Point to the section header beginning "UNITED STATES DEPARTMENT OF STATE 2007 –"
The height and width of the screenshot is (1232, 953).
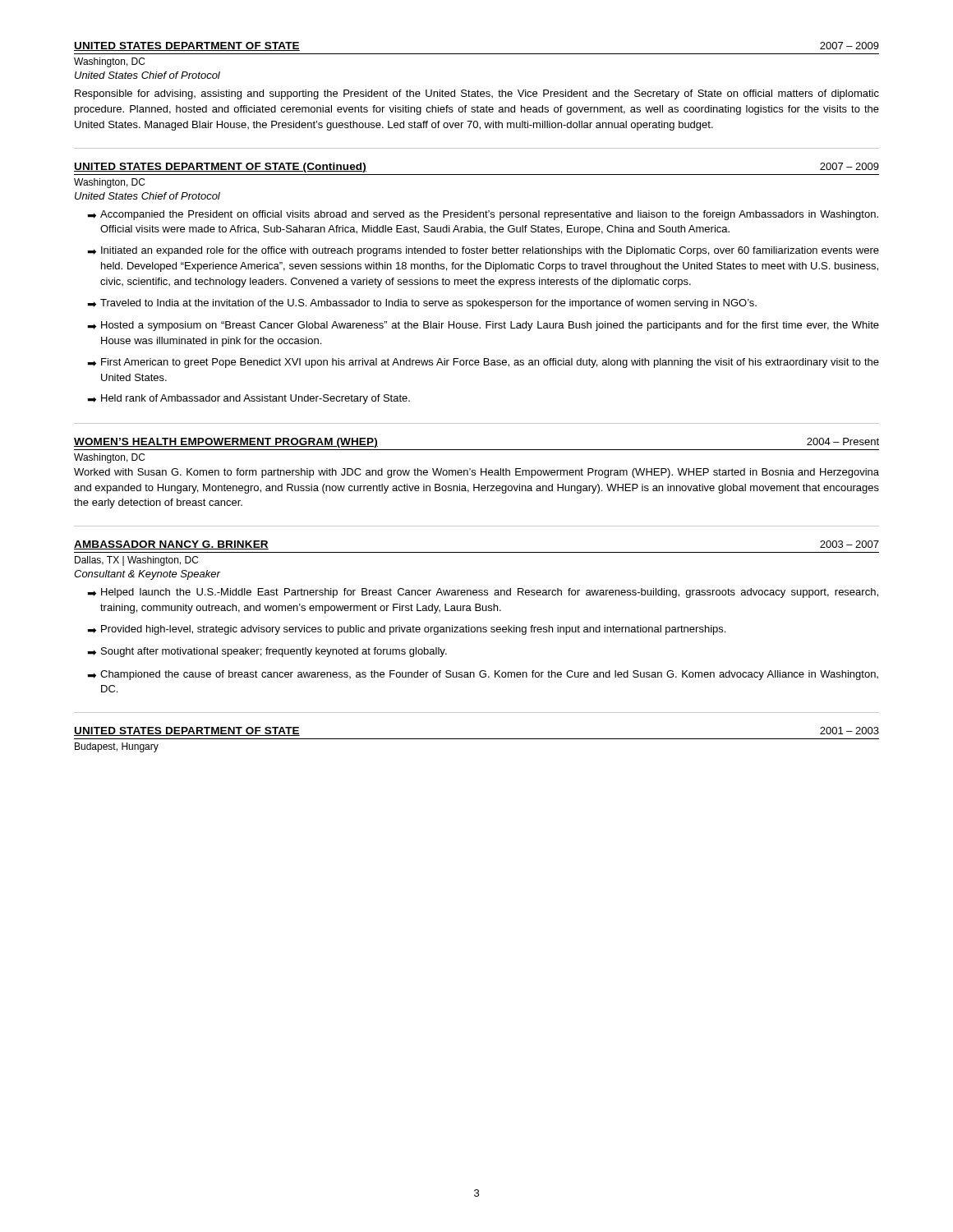point(476,53)
